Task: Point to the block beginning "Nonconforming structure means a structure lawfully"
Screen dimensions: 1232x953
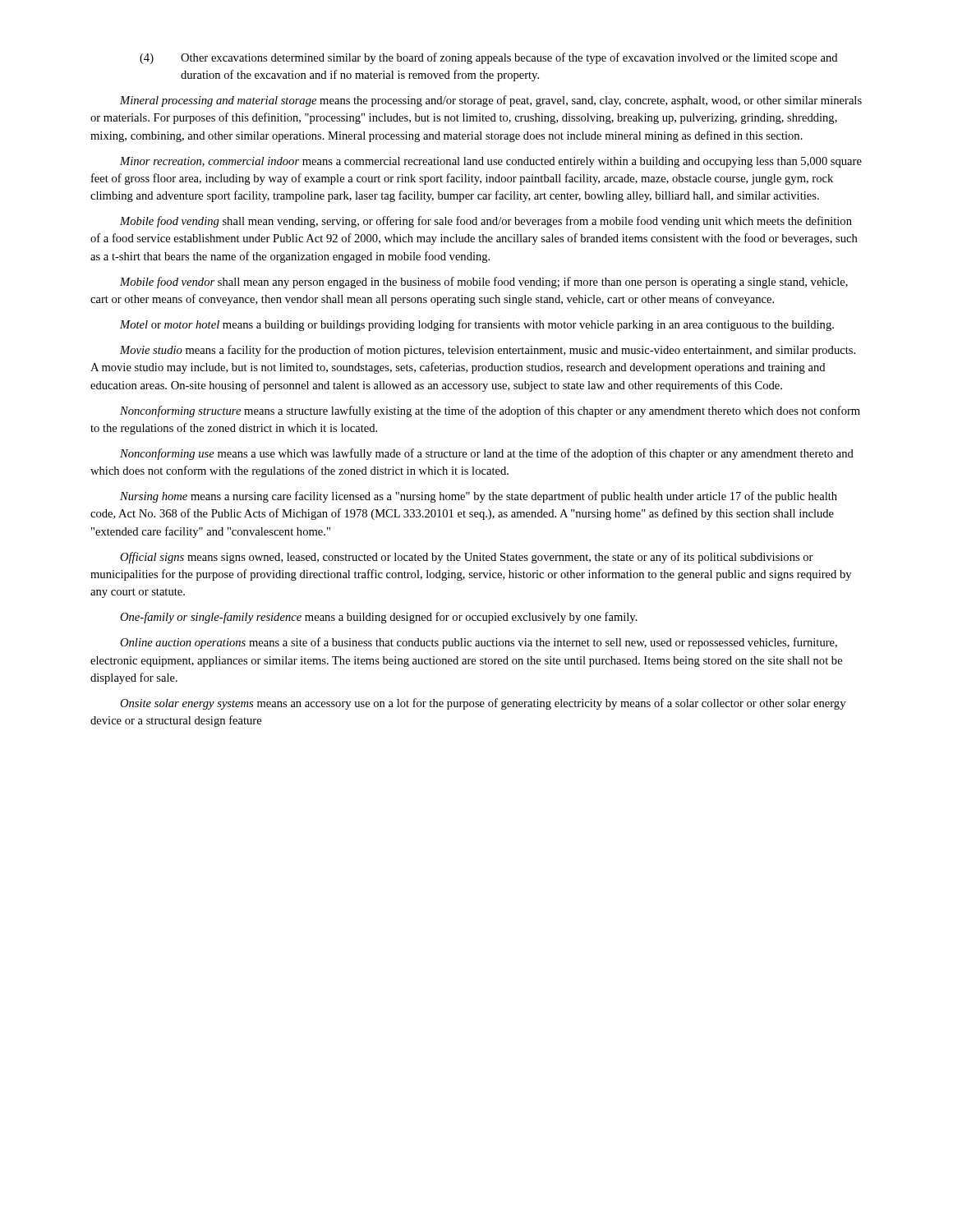Action: [x=475, y=419]
